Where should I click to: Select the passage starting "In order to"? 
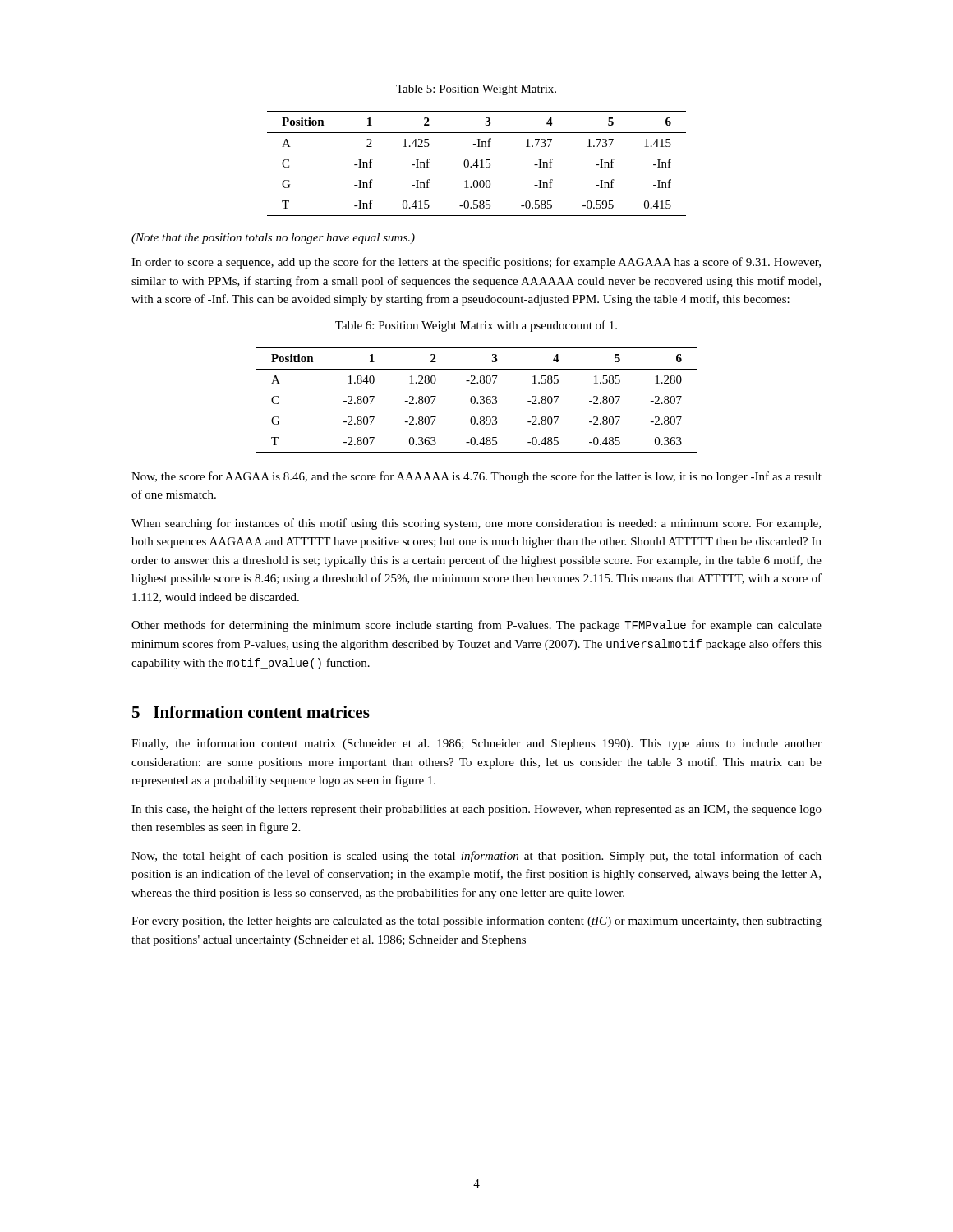(476, 280)
